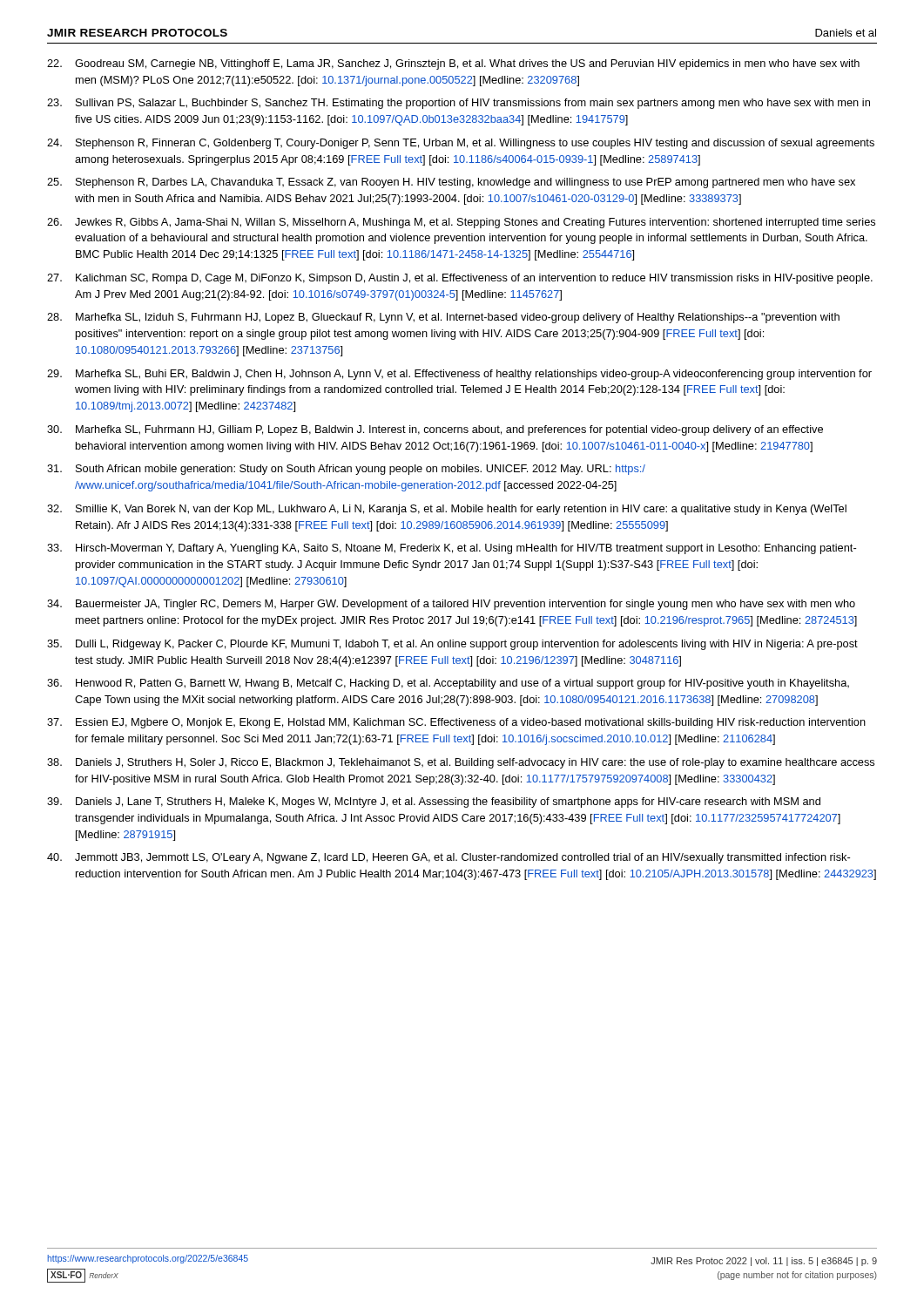Screen dimensions: 1307x924
Task: Find the passage starting "38. Daniels J, Struthers H,"
Action: click(x=462, y=771)
